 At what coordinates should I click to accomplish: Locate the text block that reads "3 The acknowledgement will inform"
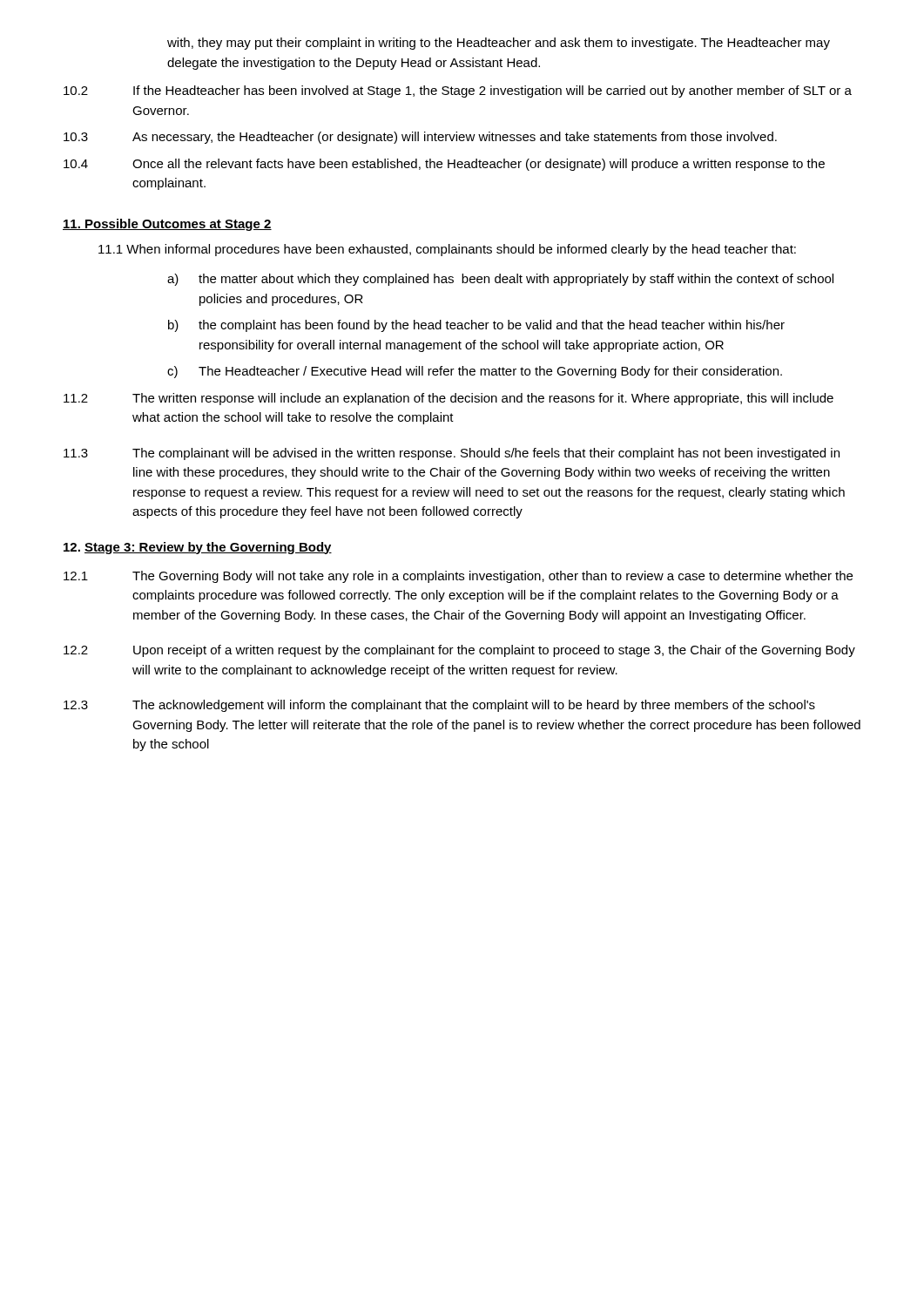coord(462,725)
